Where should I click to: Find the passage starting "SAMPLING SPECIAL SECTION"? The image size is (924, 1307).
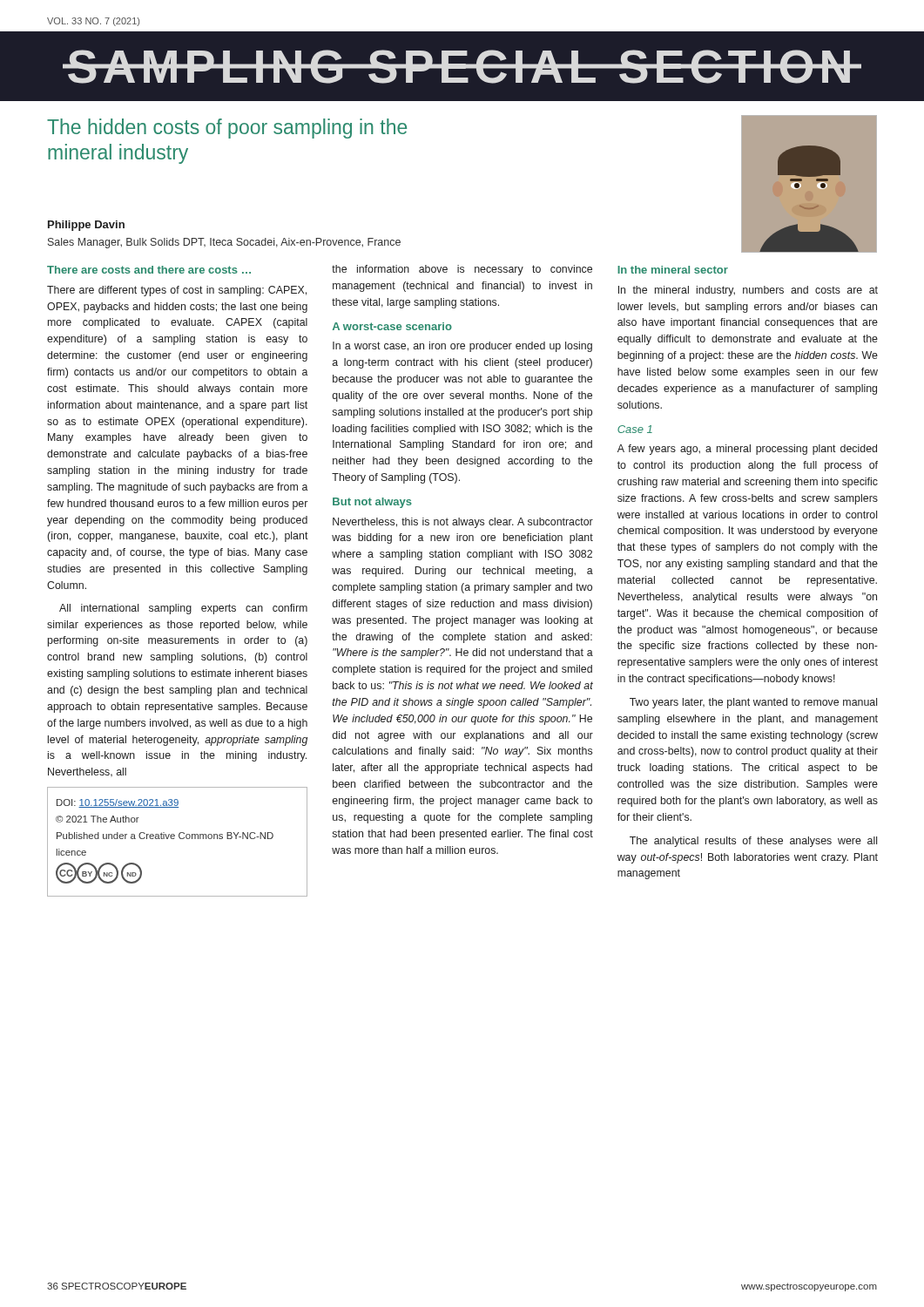[x=462, y=66]
